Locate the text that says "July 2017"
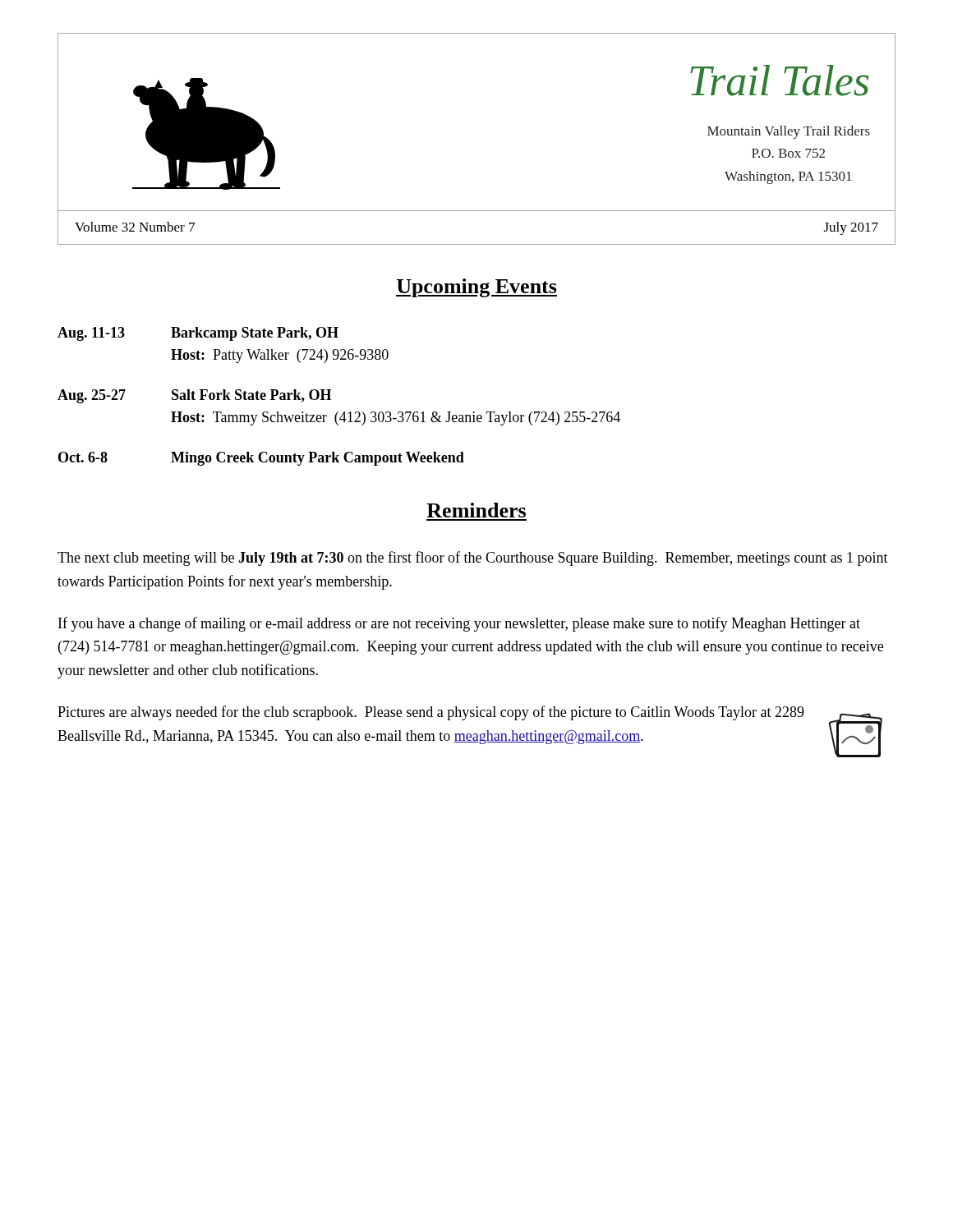This screenshot has width=953, height=1232. 851,227
